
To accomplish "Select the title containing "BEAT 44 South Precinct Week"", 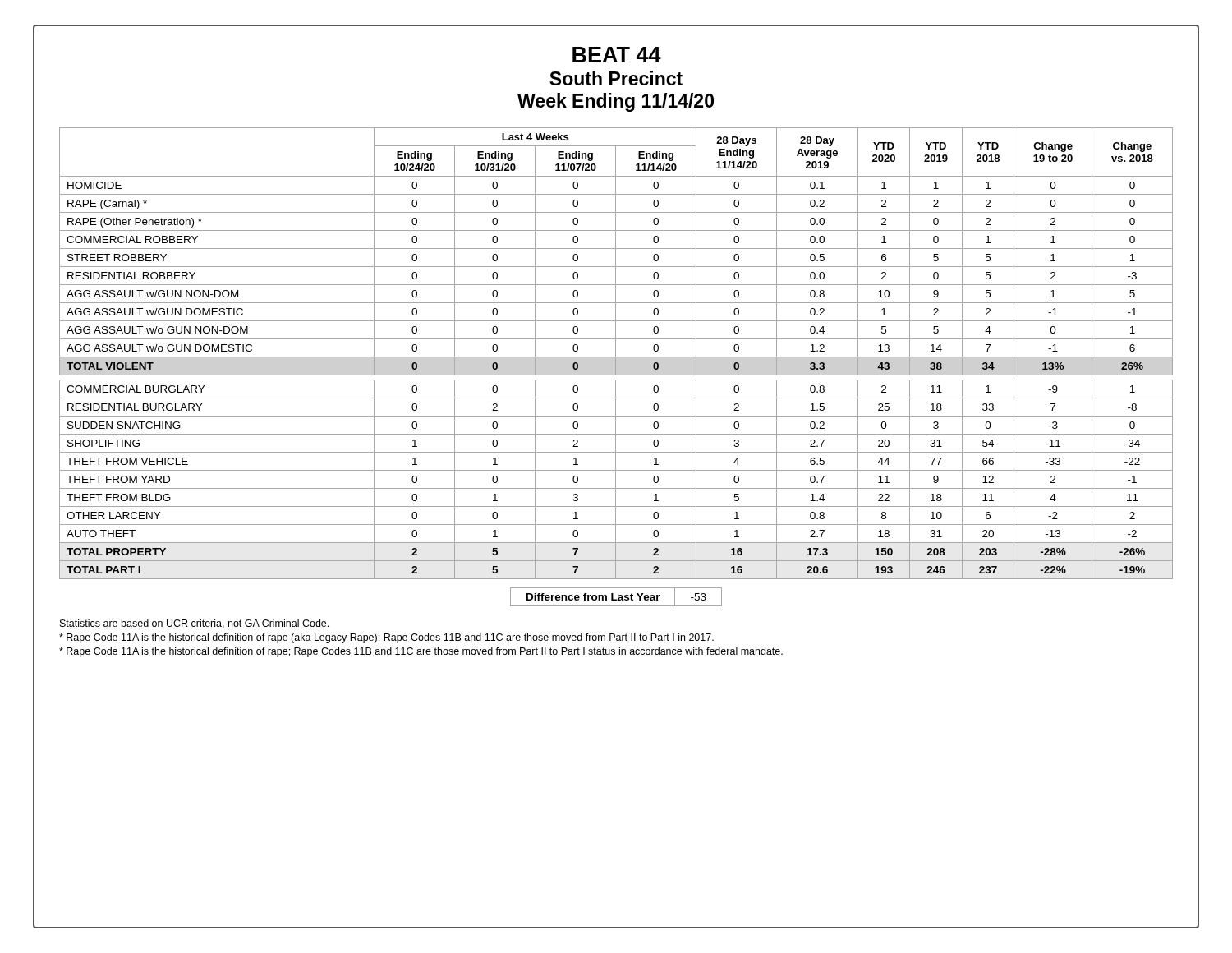I will [x=616, y=78].
